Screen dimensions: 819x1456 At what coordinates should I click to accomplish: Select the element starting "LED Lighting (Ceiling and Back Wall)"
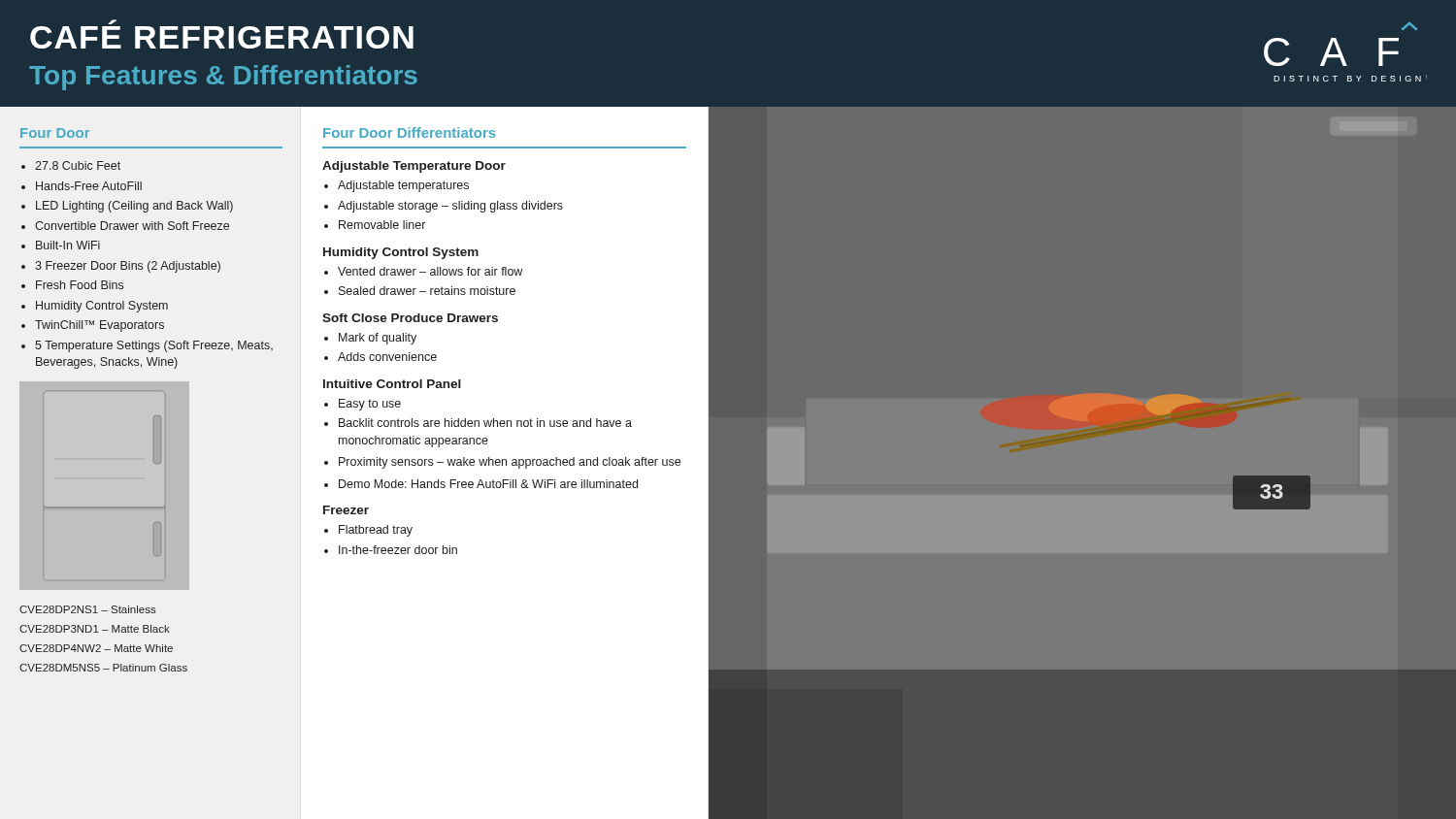pyautogui.click(x=134, y=206)
